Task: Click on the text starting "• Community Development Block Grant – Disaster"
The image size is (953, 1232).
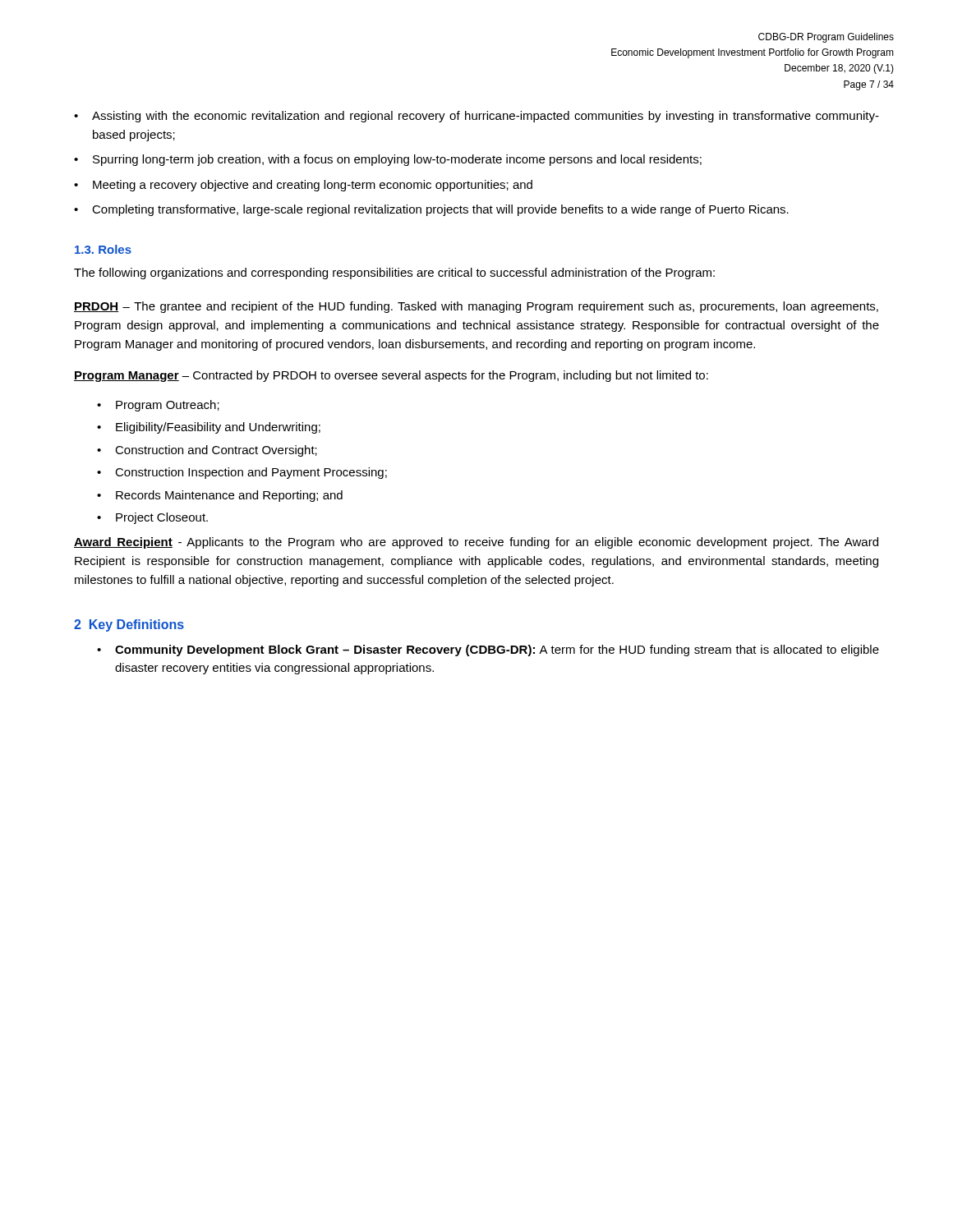Action: pyautogui.click(x=488, y=659)
